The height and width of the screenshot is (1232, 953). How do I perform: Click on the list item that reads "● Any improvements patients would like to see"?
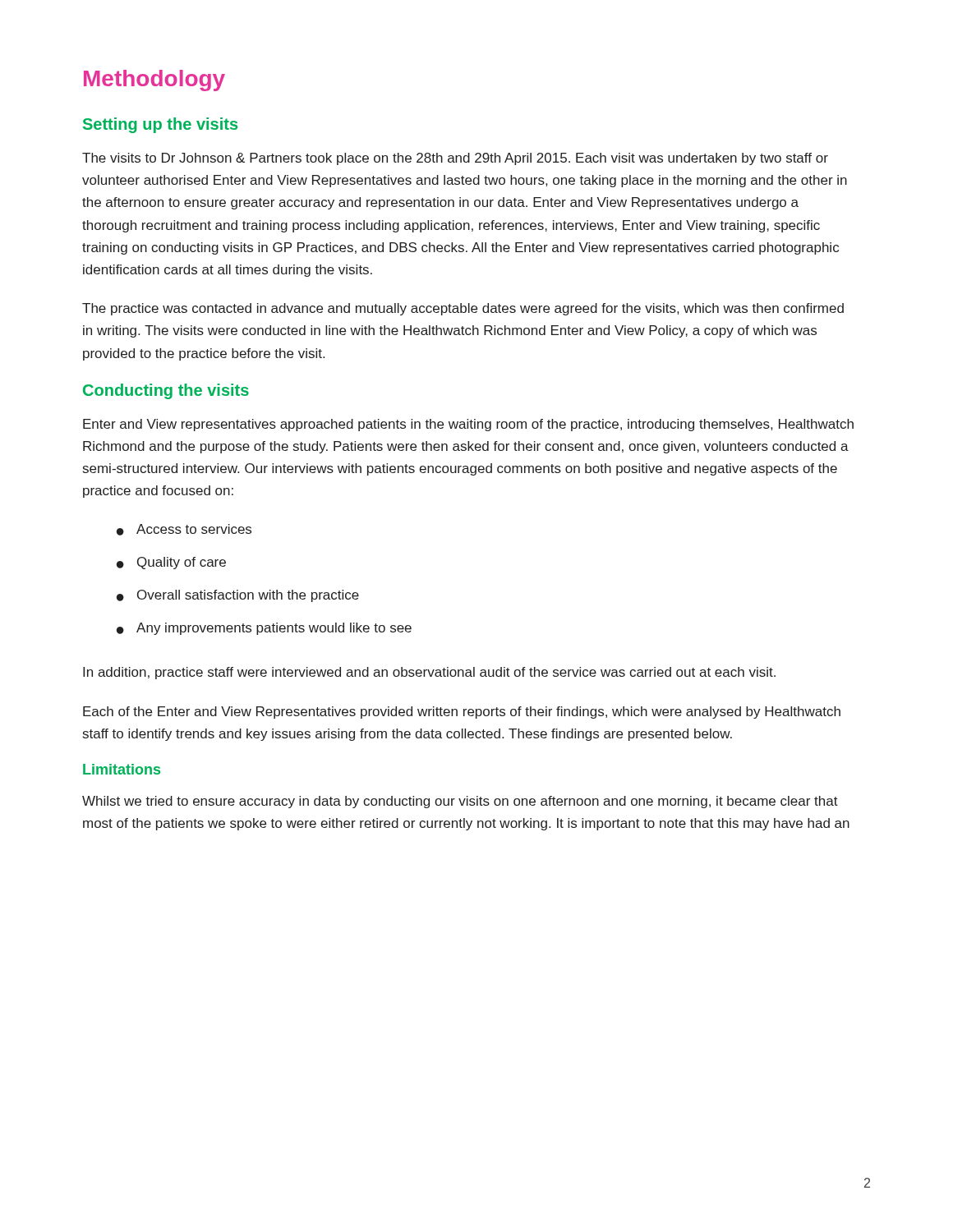(x=264, y=630)
